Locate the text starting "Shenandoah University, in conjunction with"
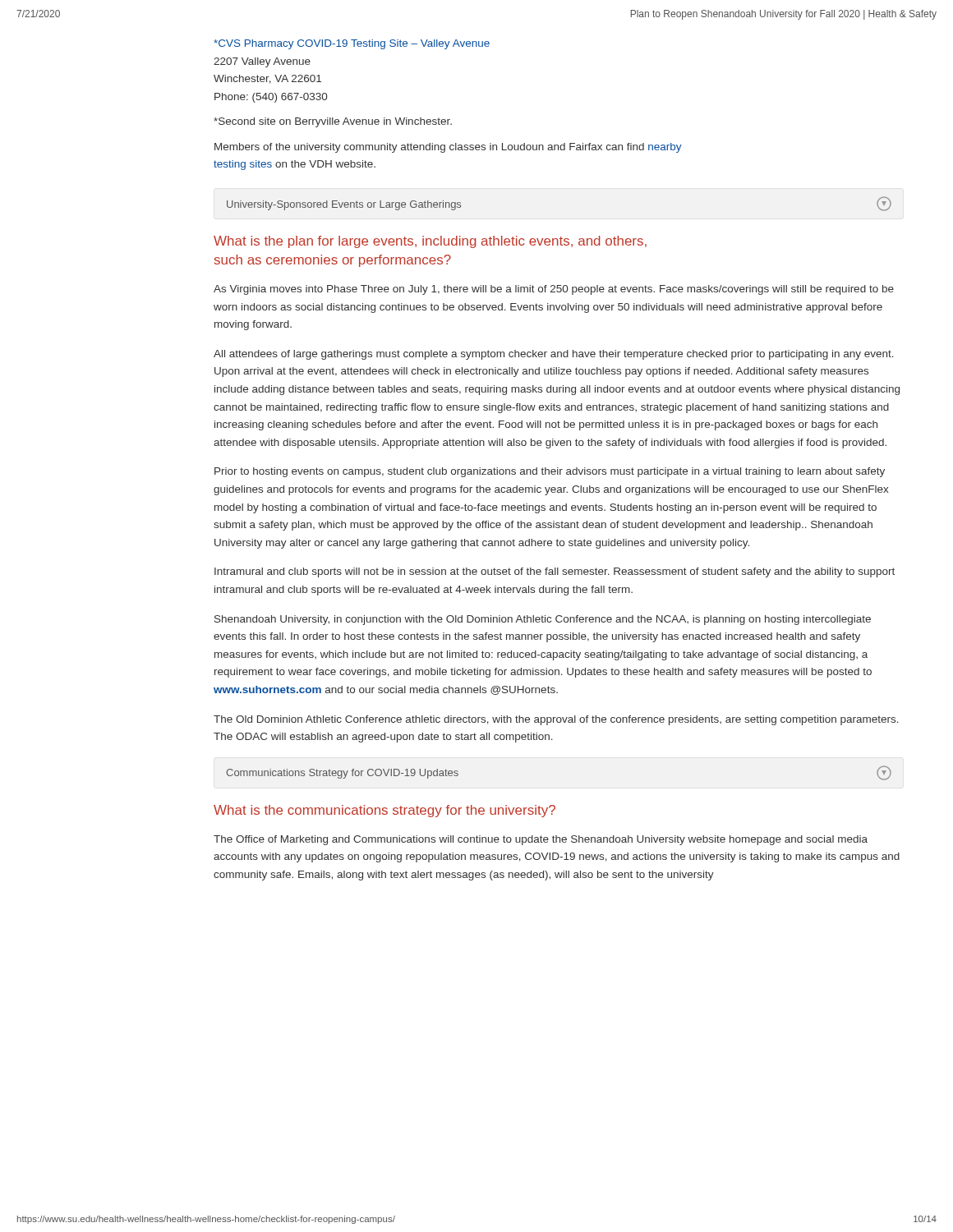The width and height of the screenshot is (953, 1232). coord(543,654)
